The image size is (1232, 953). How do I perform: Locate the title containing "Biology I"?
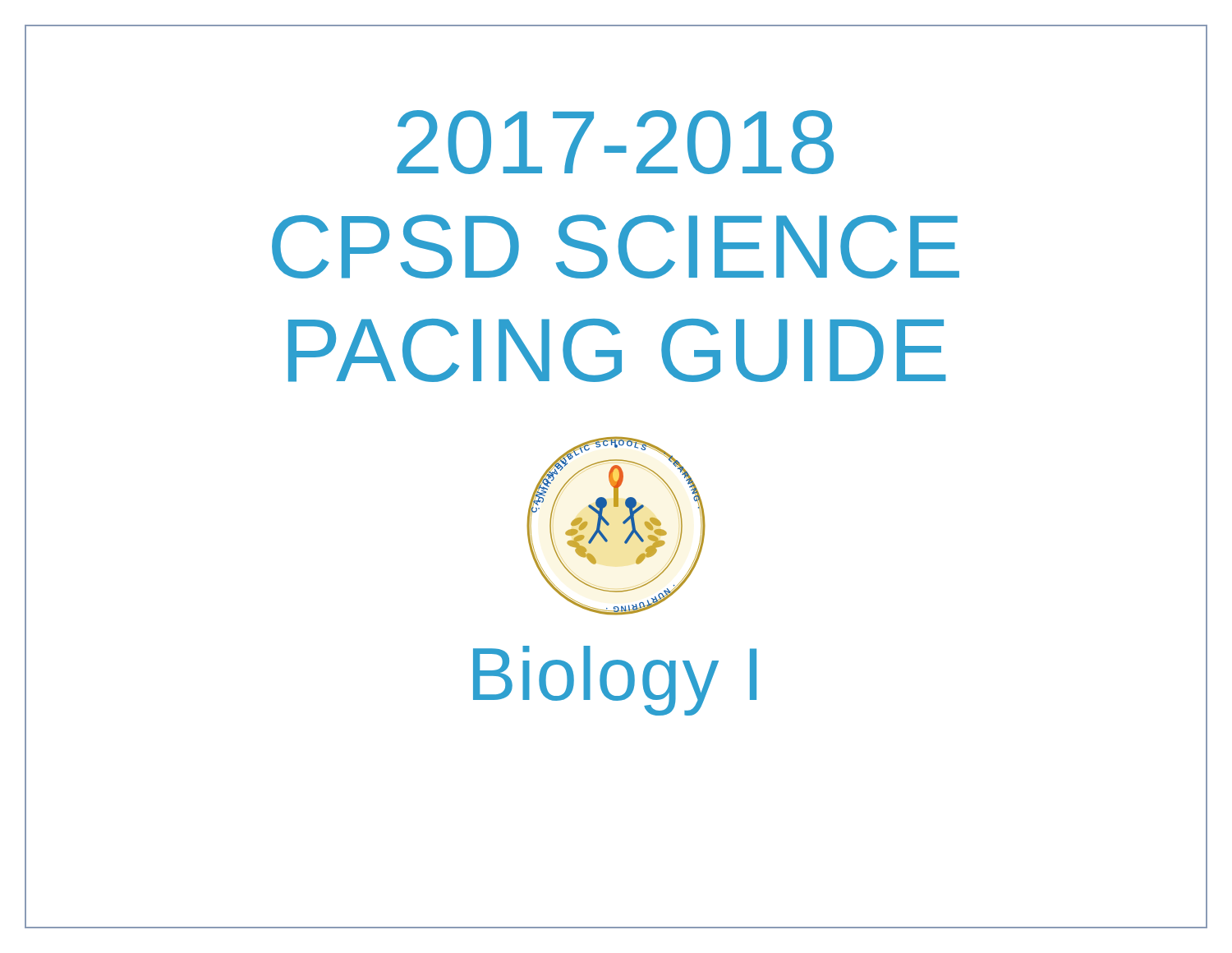click(x=616, y=674)
